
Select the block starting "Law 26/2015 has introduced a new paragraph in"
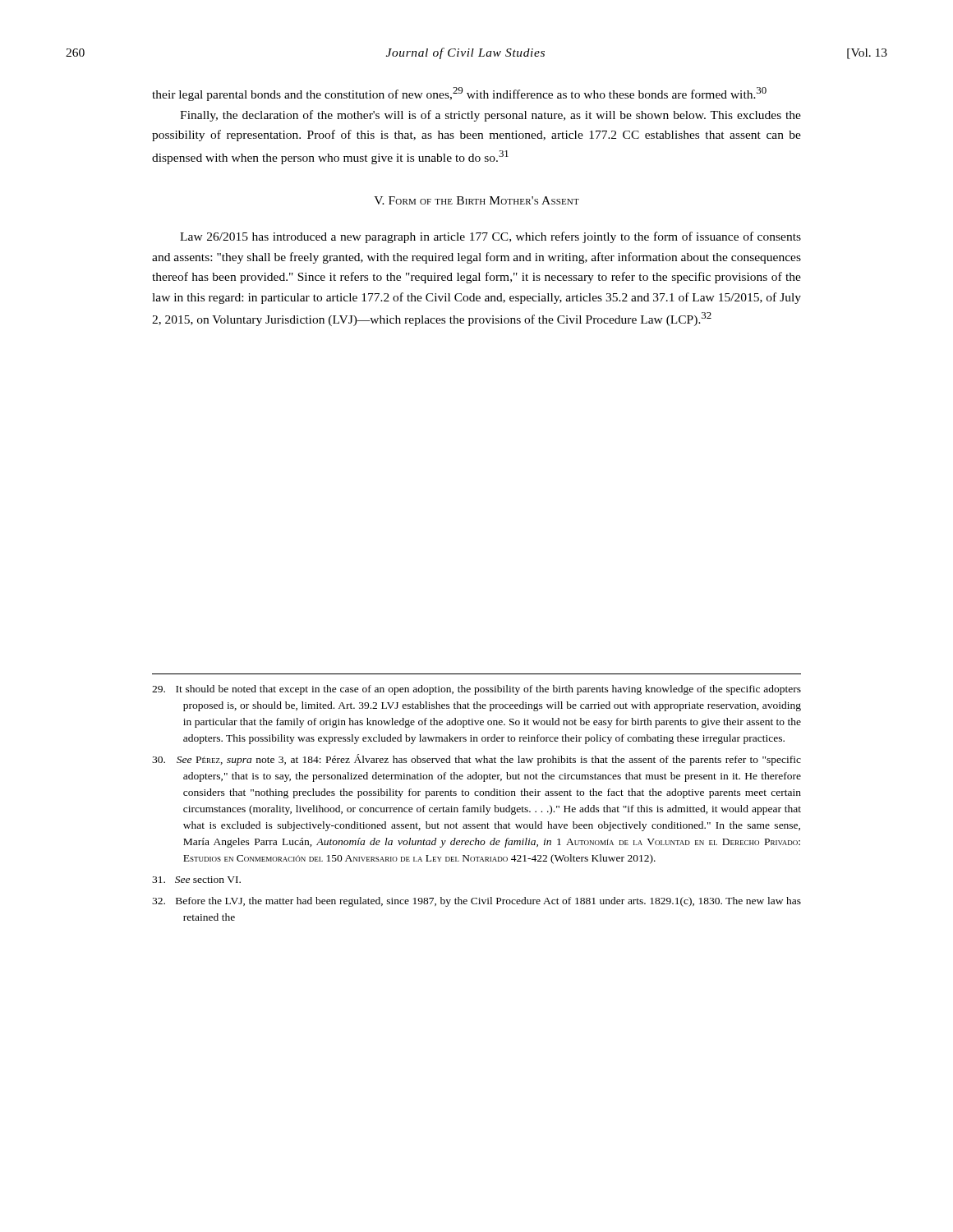[476, 278]
